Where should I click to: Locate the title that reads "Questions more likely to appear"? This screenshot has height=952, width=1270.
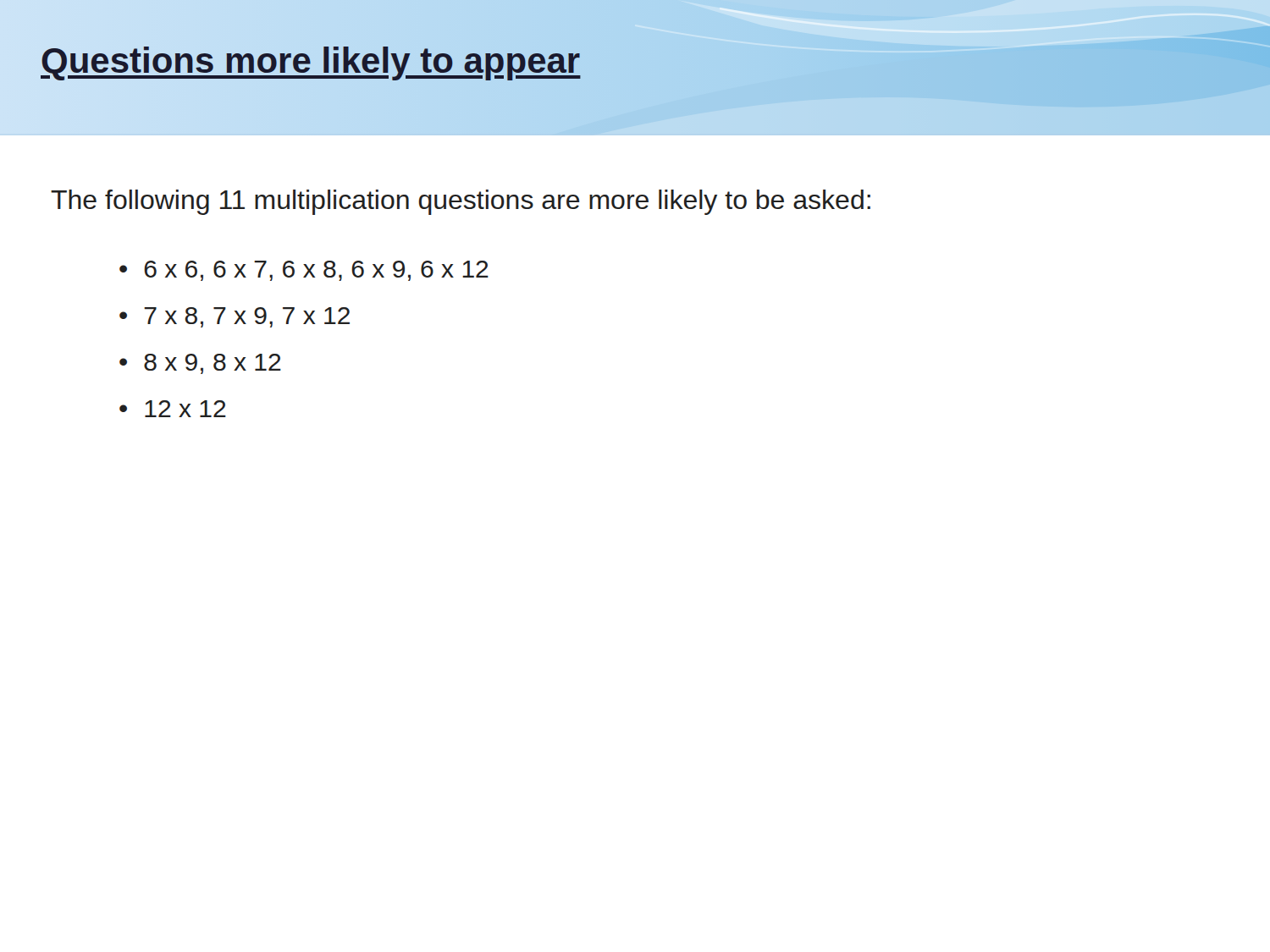310,60
